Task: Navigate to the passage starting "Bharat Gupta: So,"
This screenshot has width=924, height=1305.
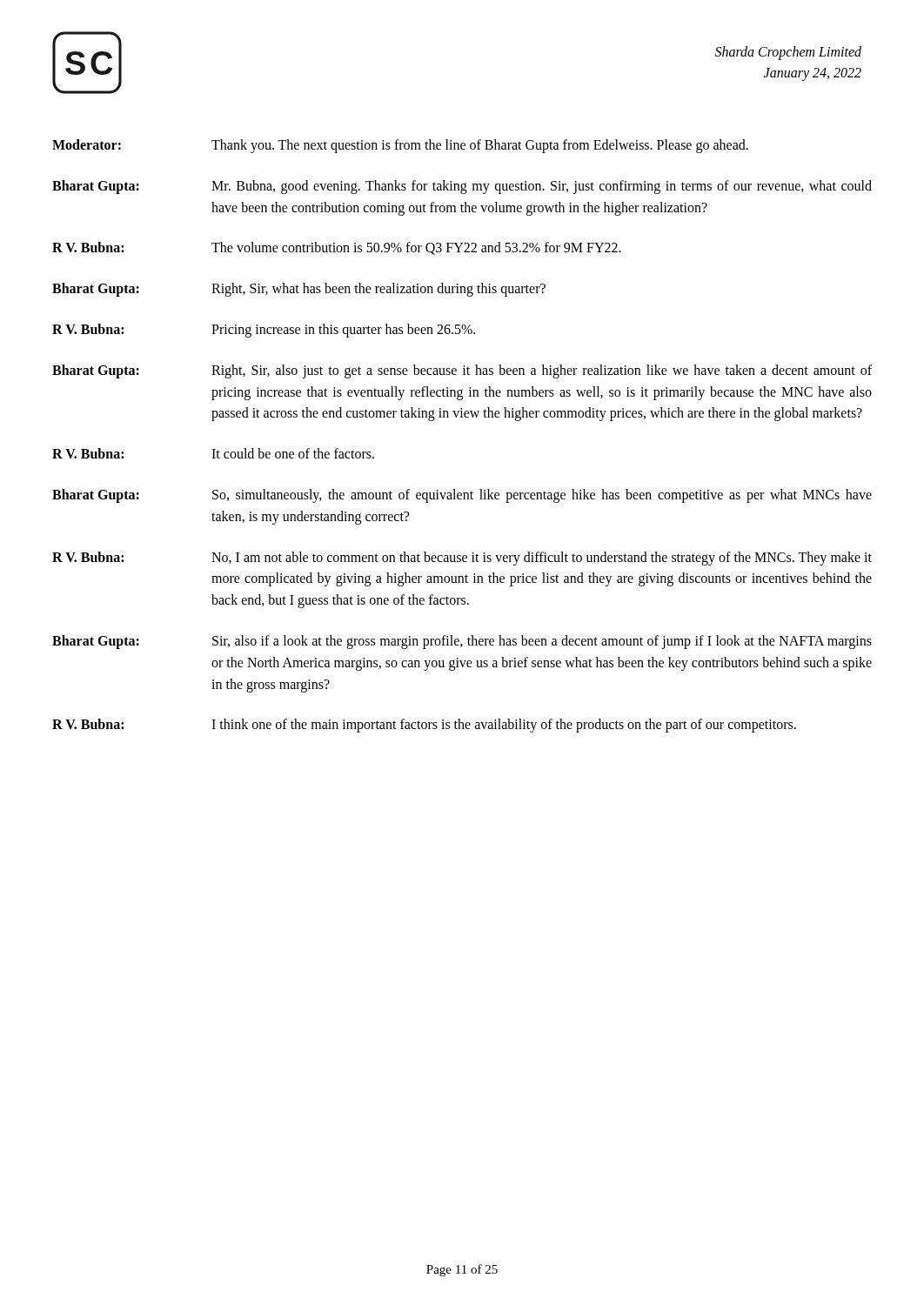Action: [462, 506]
